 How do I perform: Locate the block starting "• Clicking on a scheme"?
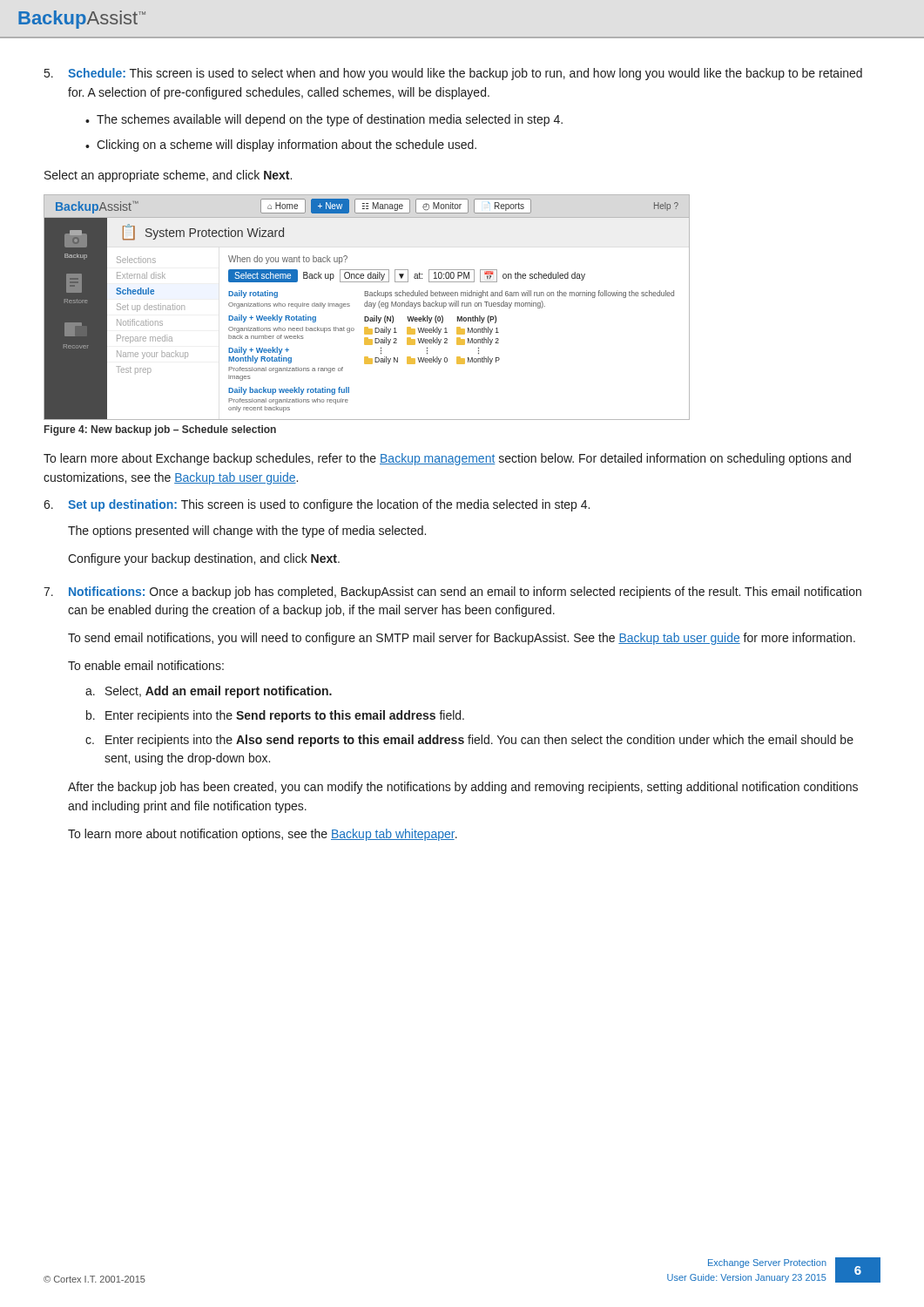pyautogui.click(x=281, y=146)
